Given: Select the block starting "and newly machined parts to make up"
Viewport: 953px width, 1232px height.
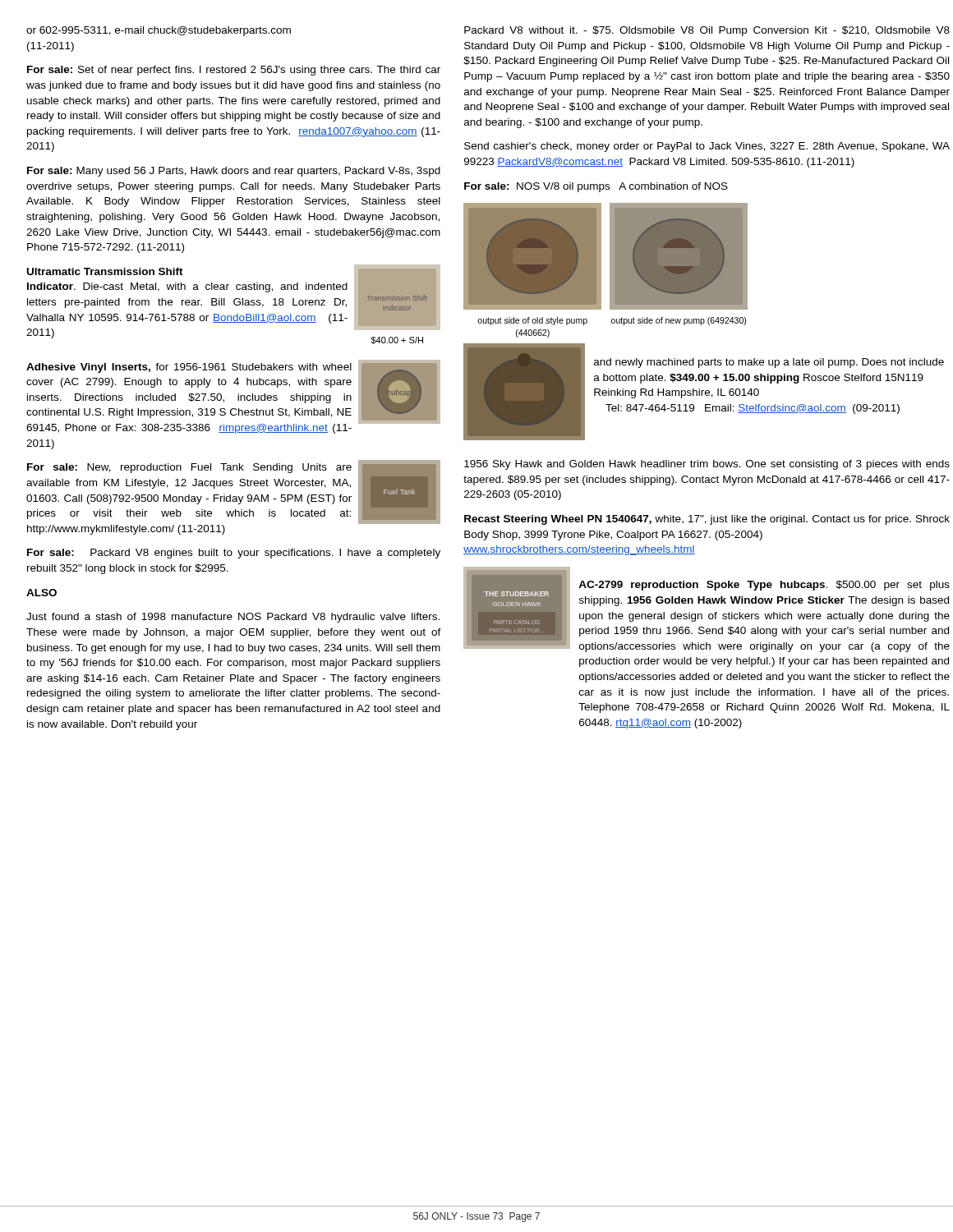Looking at the screenshot, I should [771, 385].
